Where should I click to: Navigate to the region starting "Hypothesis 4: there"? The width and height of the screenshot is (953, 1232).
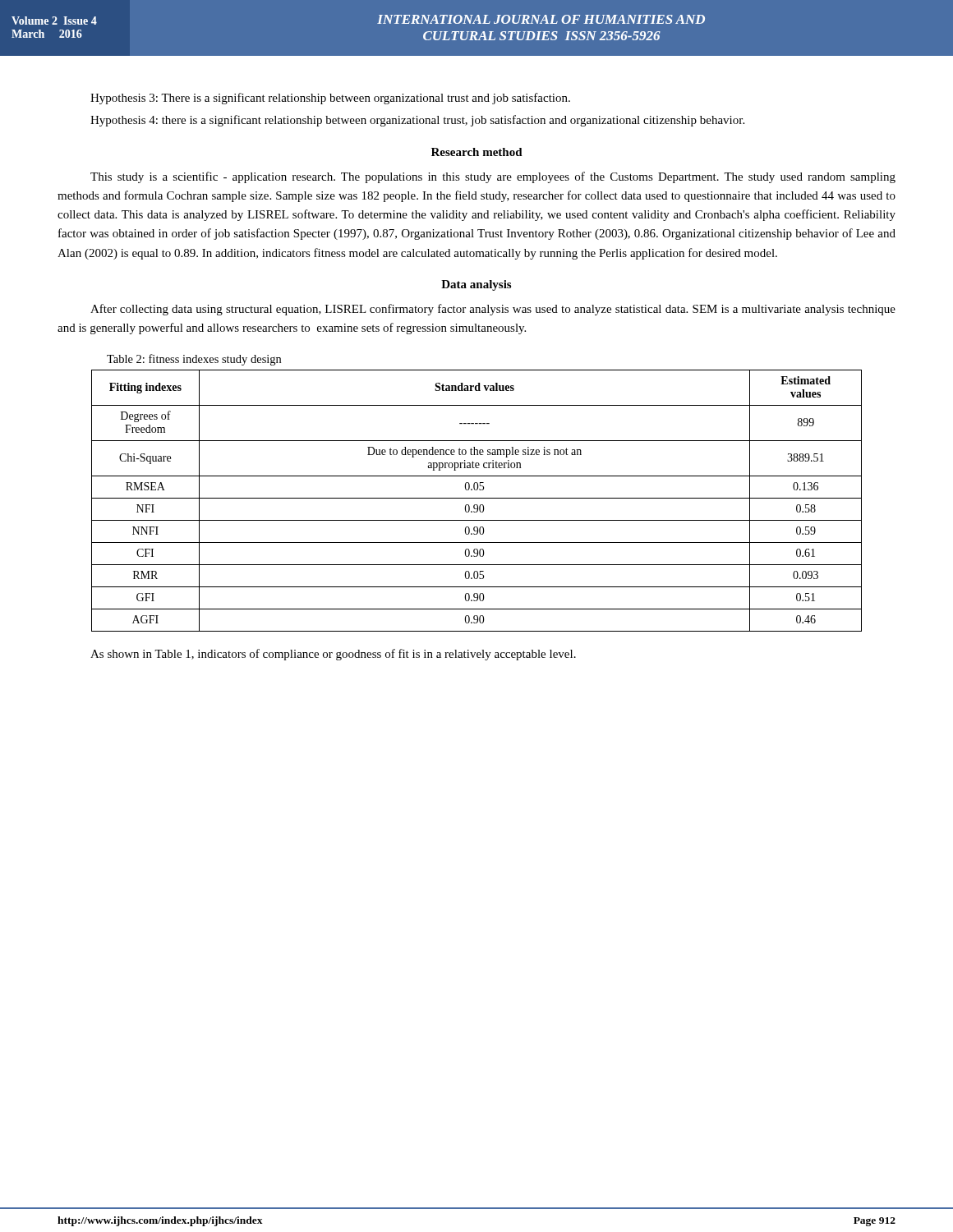tap(476, 121)
